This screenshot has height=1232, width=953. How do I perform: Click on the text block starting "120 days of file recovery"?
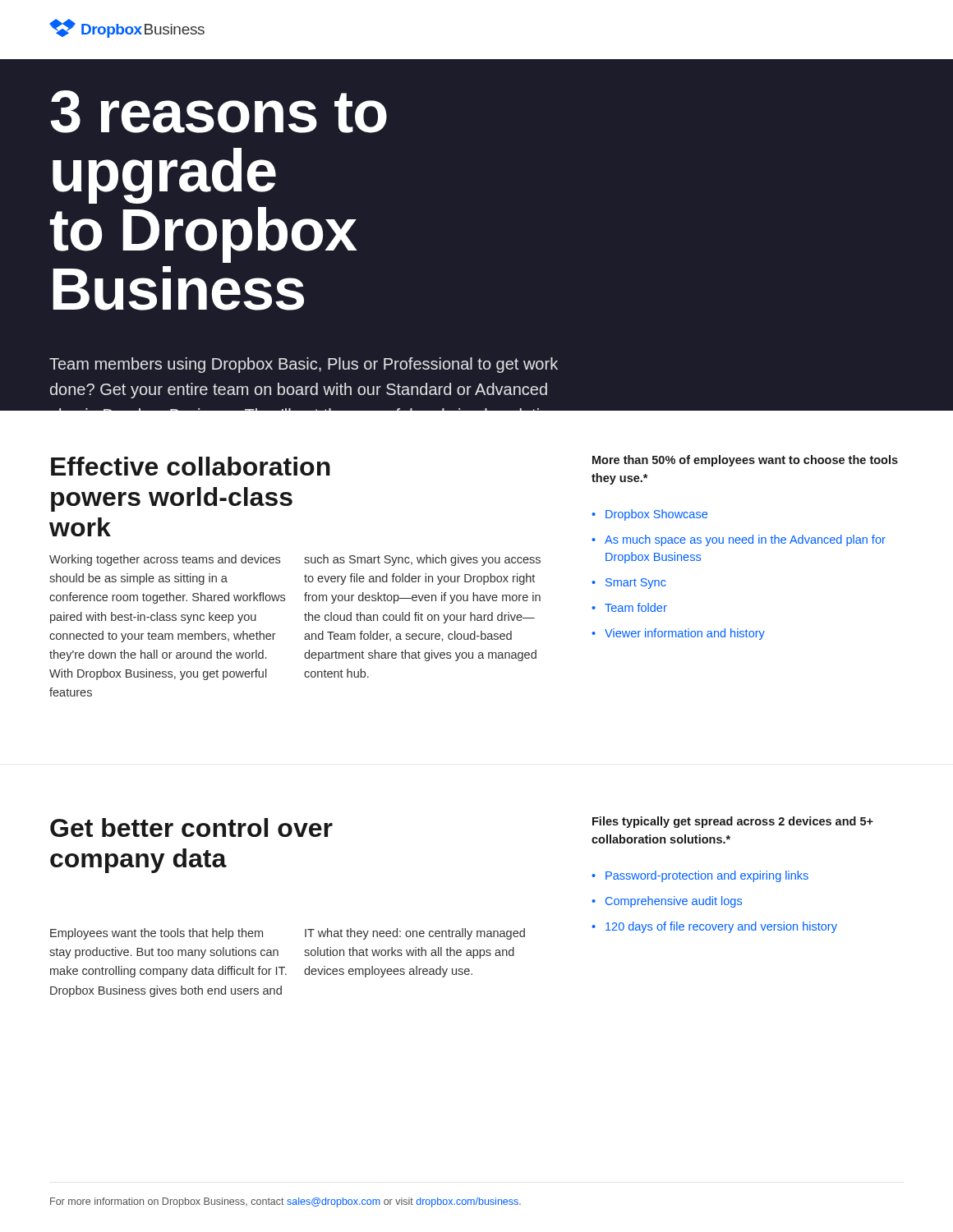721,926
